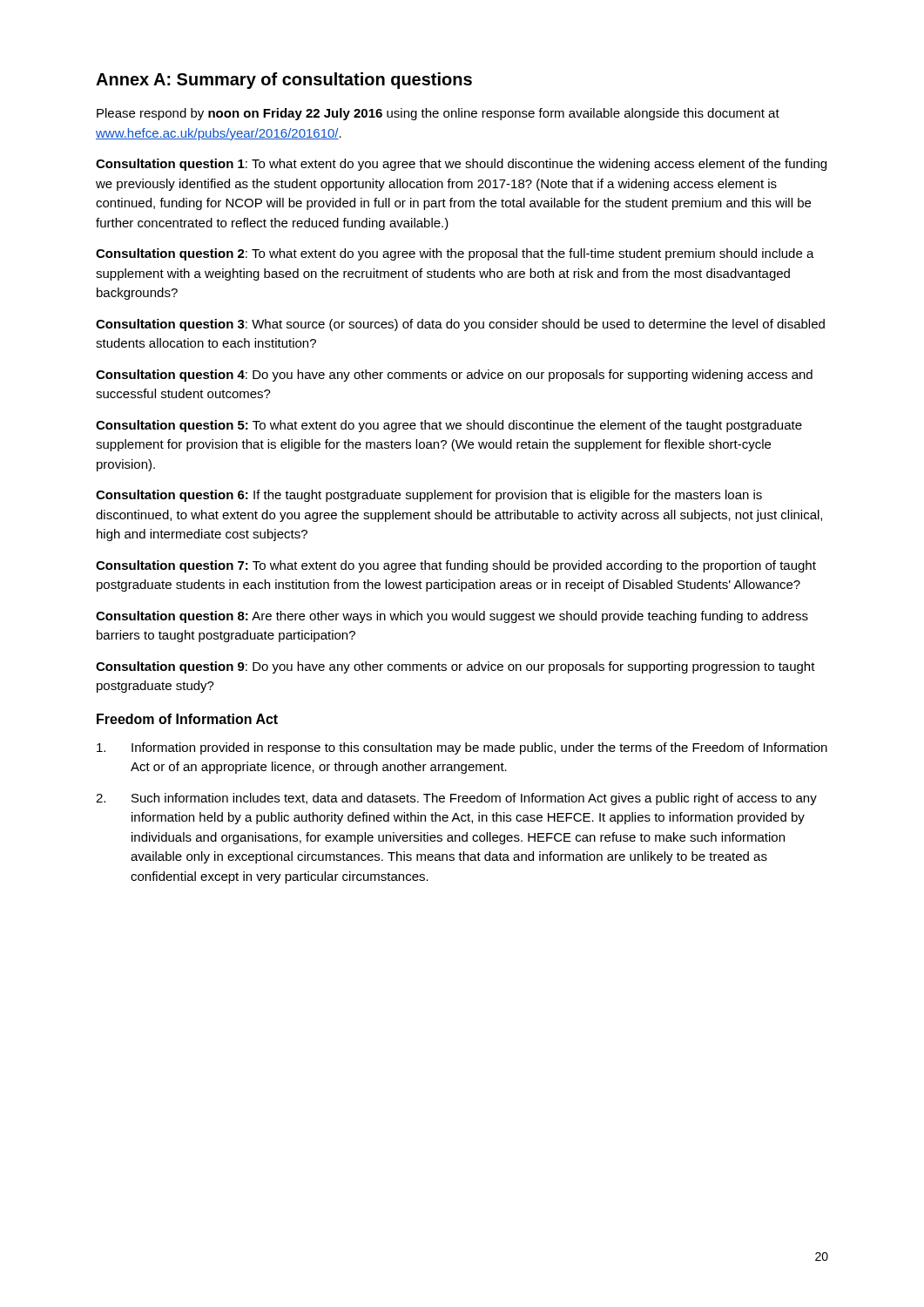Screen dimensions: 1307x924
Task: Locate the text block that reads "Consultation question 1: To what extent do"
Action: click(x=462, y=193)
